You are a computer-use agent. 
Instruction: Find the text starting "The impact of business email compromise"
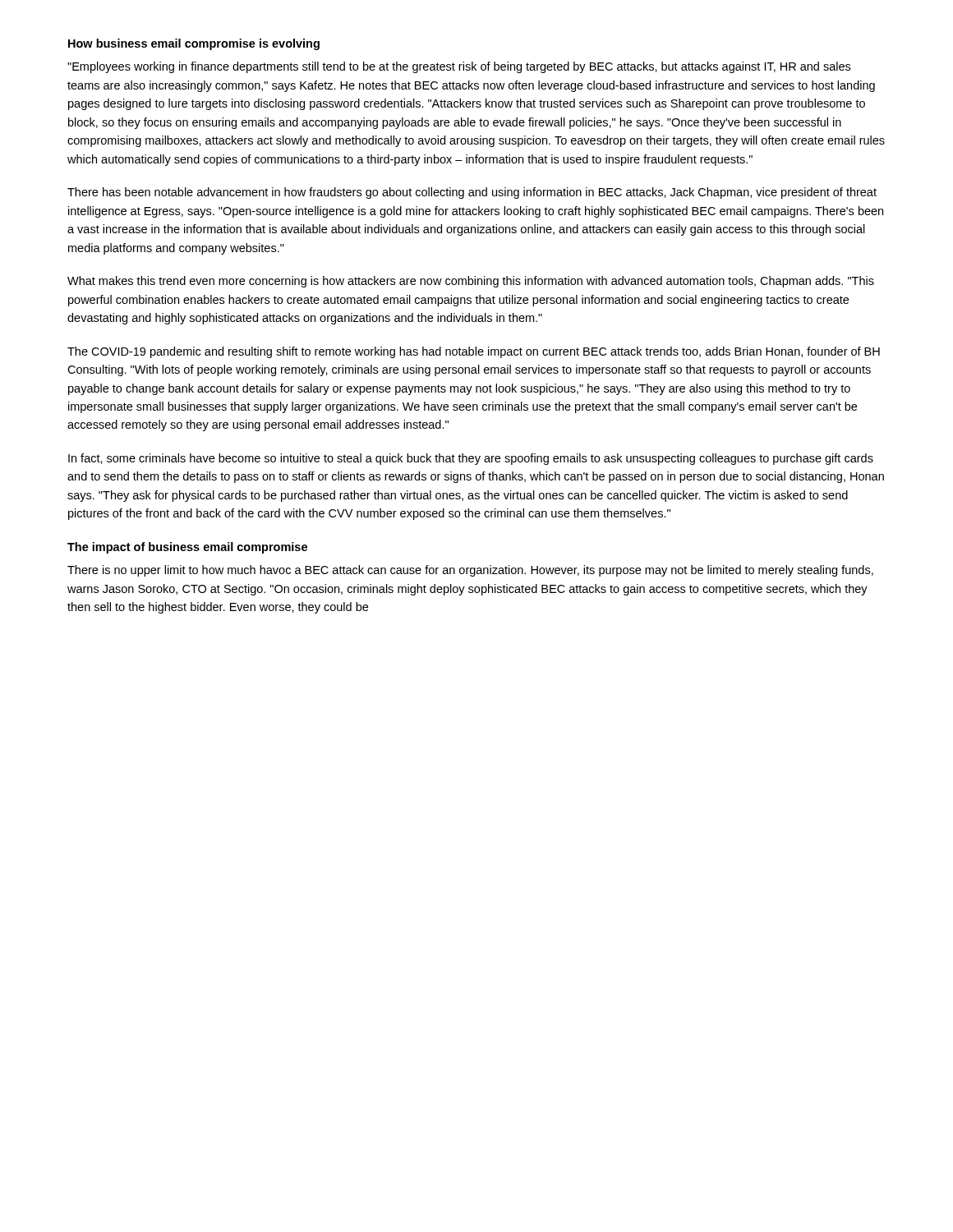coord(188,547)
